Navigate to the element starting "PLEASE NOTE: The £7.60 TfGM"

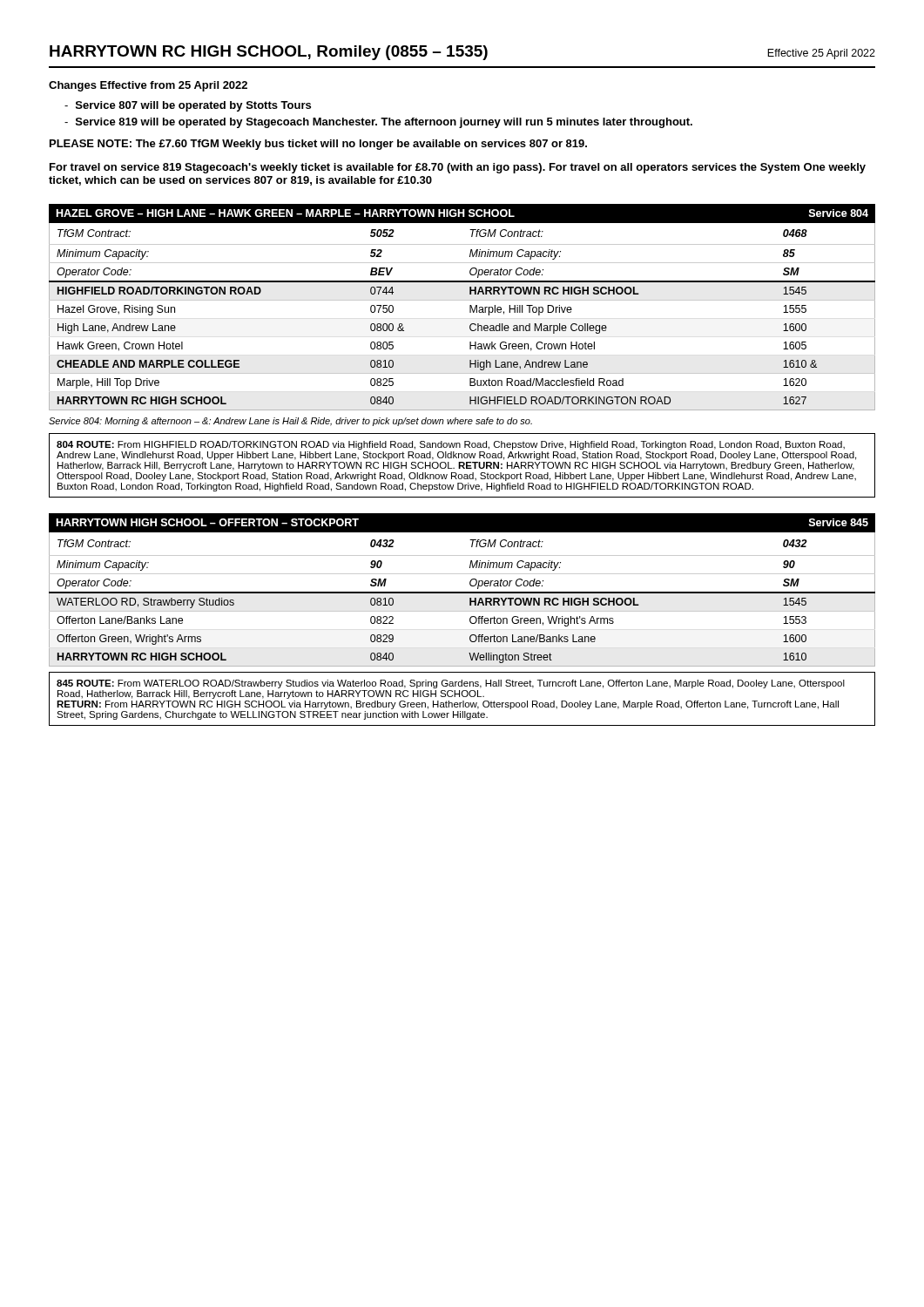318,143
